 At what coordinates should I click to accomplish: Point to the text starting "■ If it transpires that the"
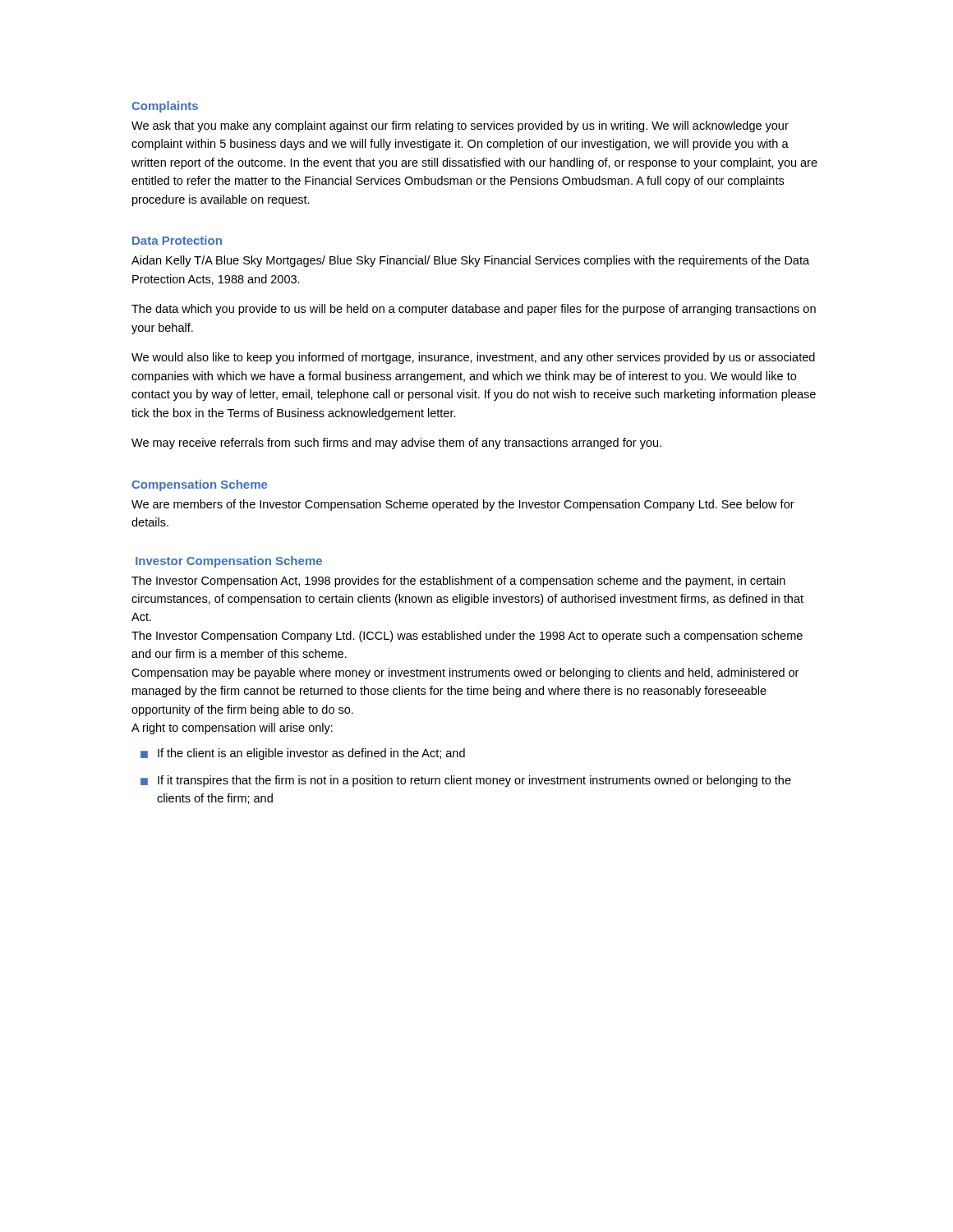[x=481, y=790]
